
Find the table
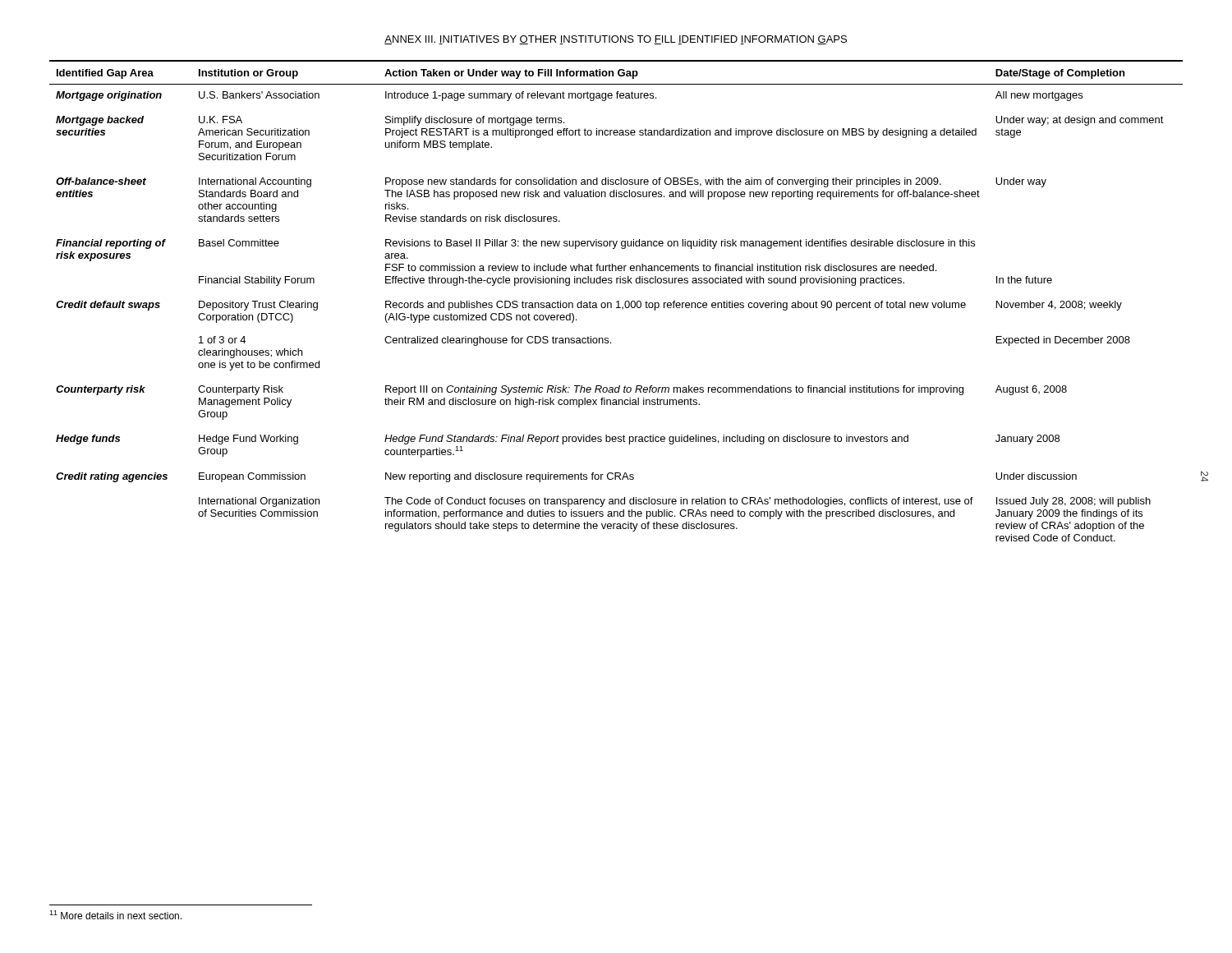tap(616, 304)
